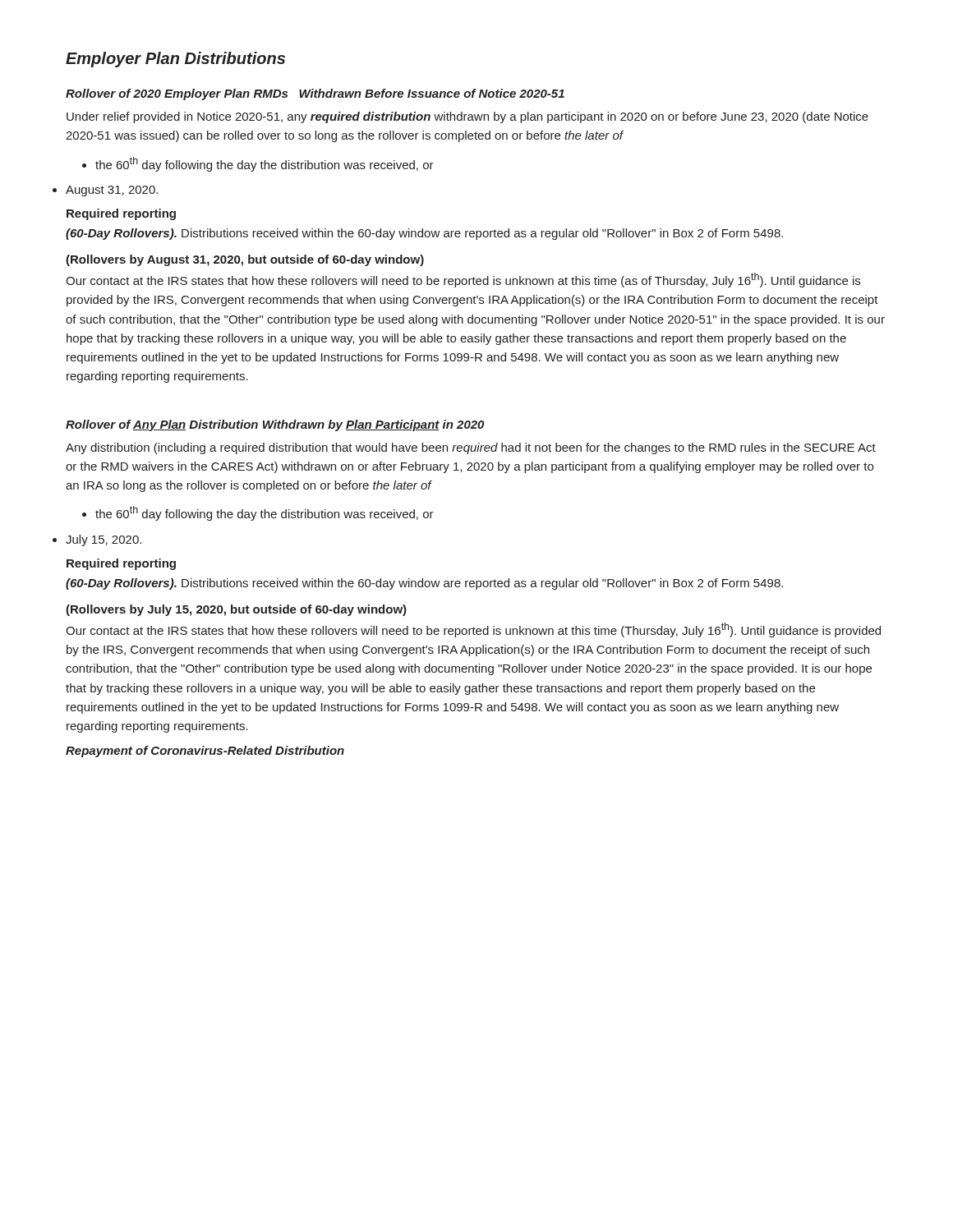Click where it says "Employer Plan Distributions"

175,60
